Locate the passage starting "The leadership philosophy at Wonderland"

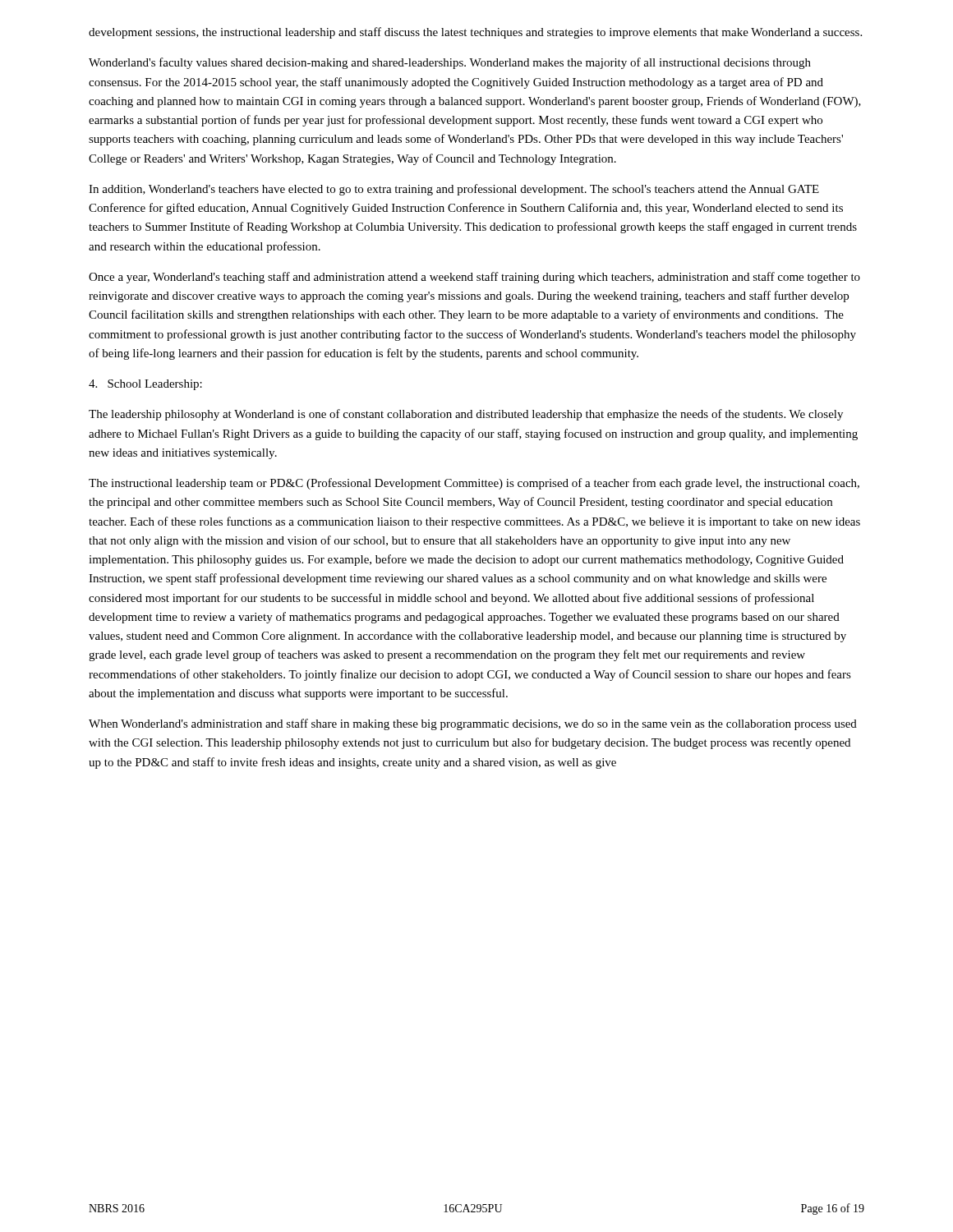pos(476,434)
